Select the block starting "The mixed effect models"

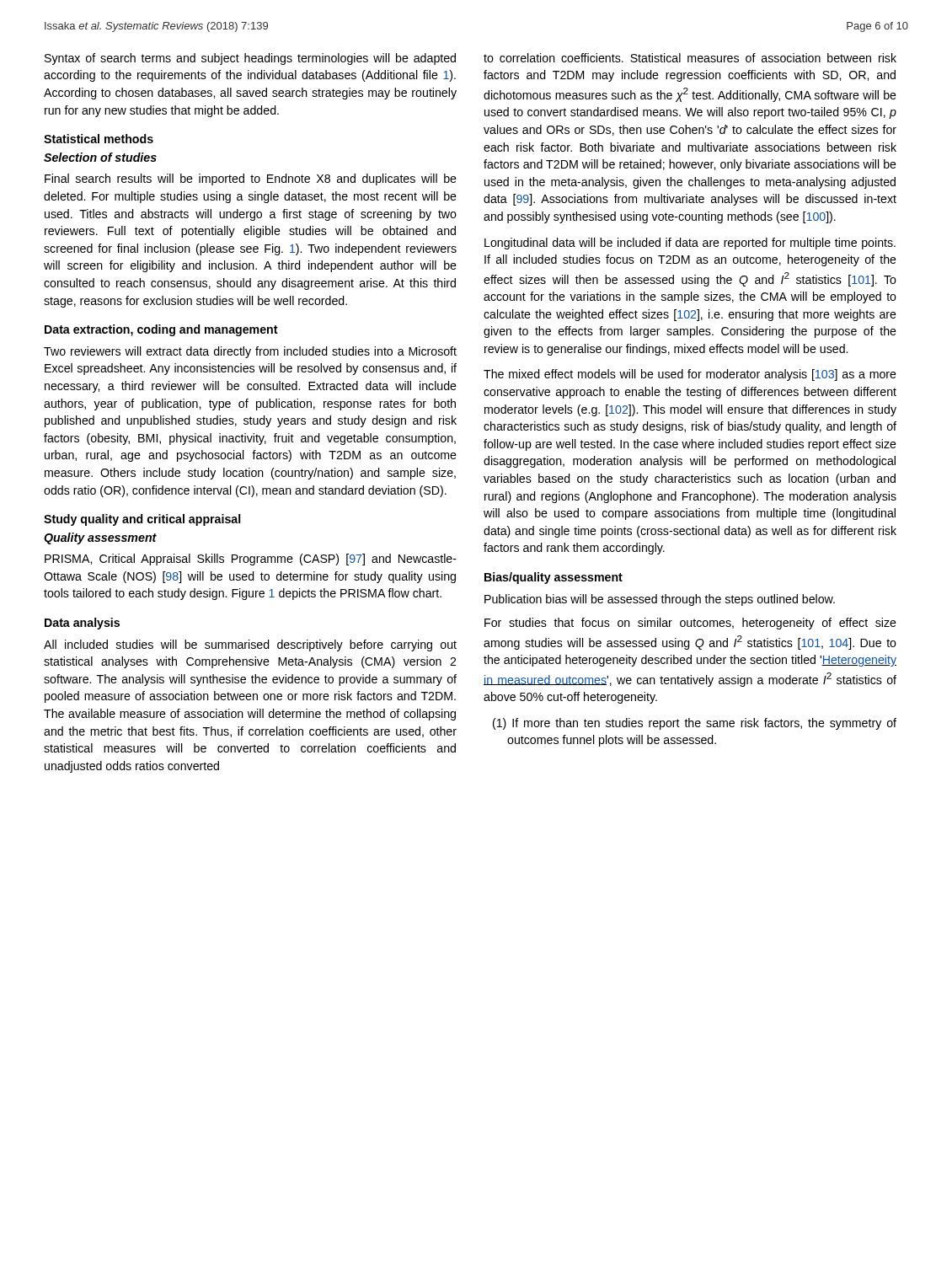pos(690,461)
